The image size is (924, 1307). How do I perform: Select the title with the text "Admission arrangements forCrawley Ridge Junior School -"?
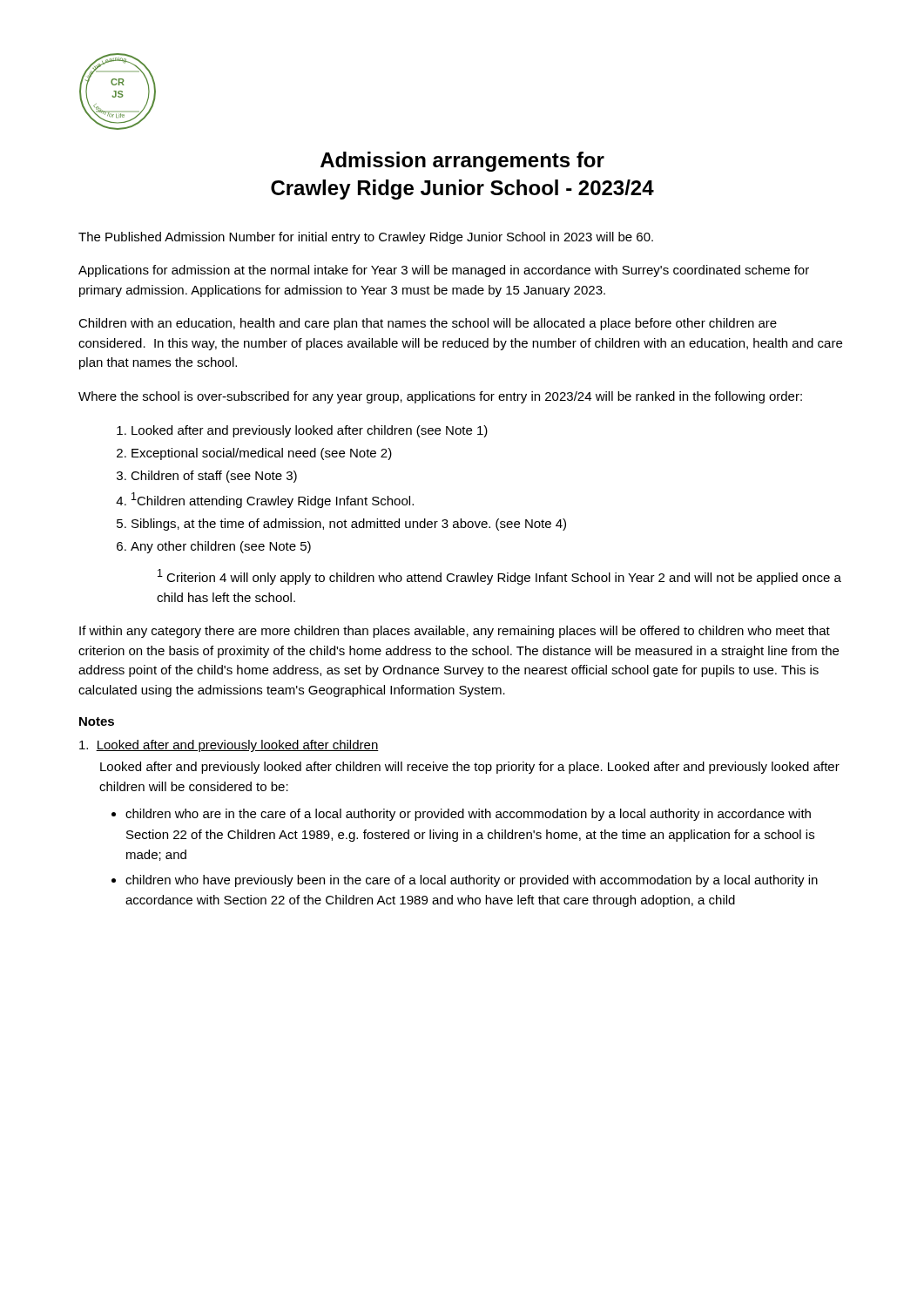pos(462,175)
